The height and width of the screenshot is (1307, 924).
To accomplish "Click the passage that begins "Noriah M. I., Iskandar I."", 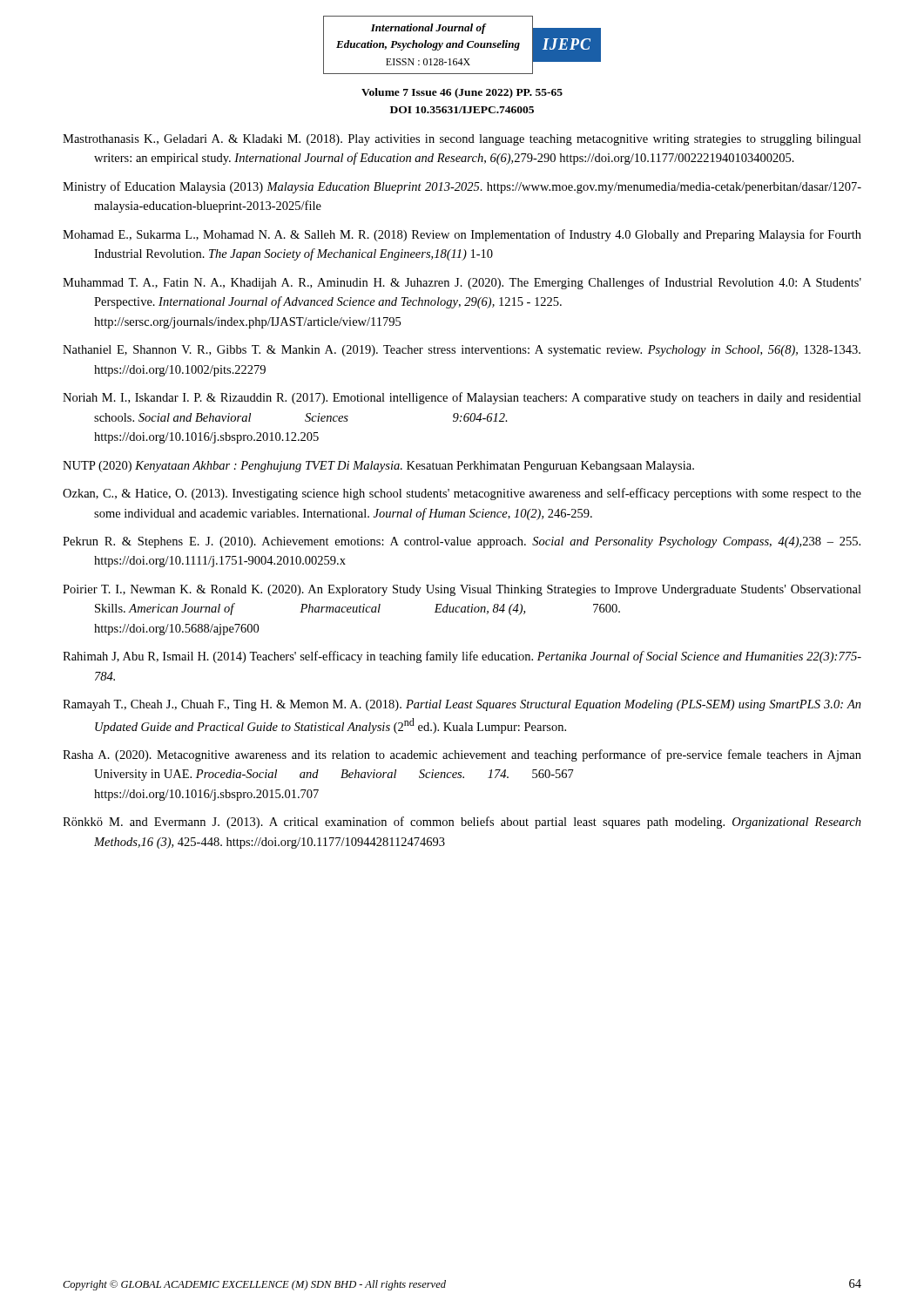I will 462,417.
